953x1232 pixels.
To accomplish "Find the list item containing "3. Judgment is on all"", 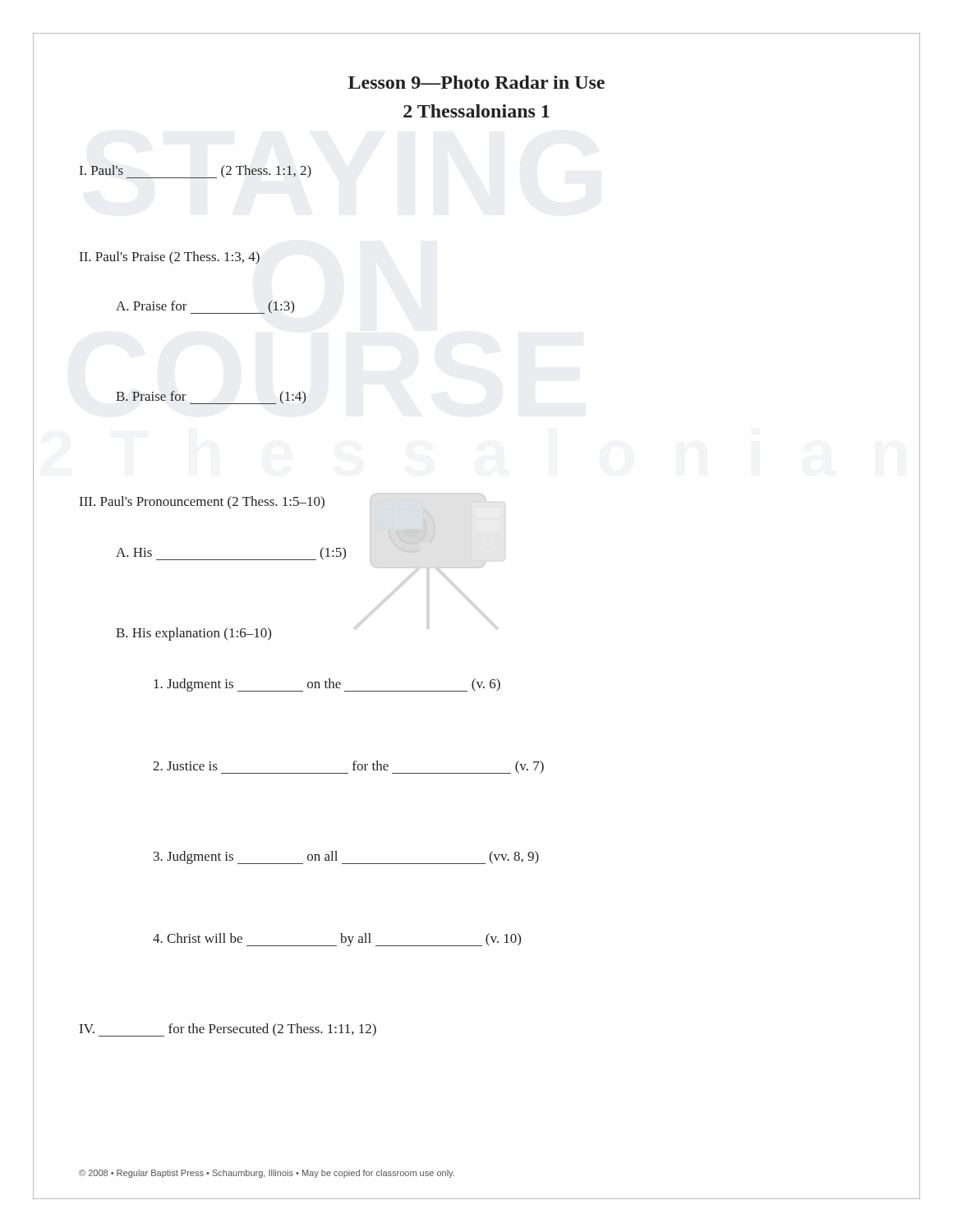I will 346,855.
